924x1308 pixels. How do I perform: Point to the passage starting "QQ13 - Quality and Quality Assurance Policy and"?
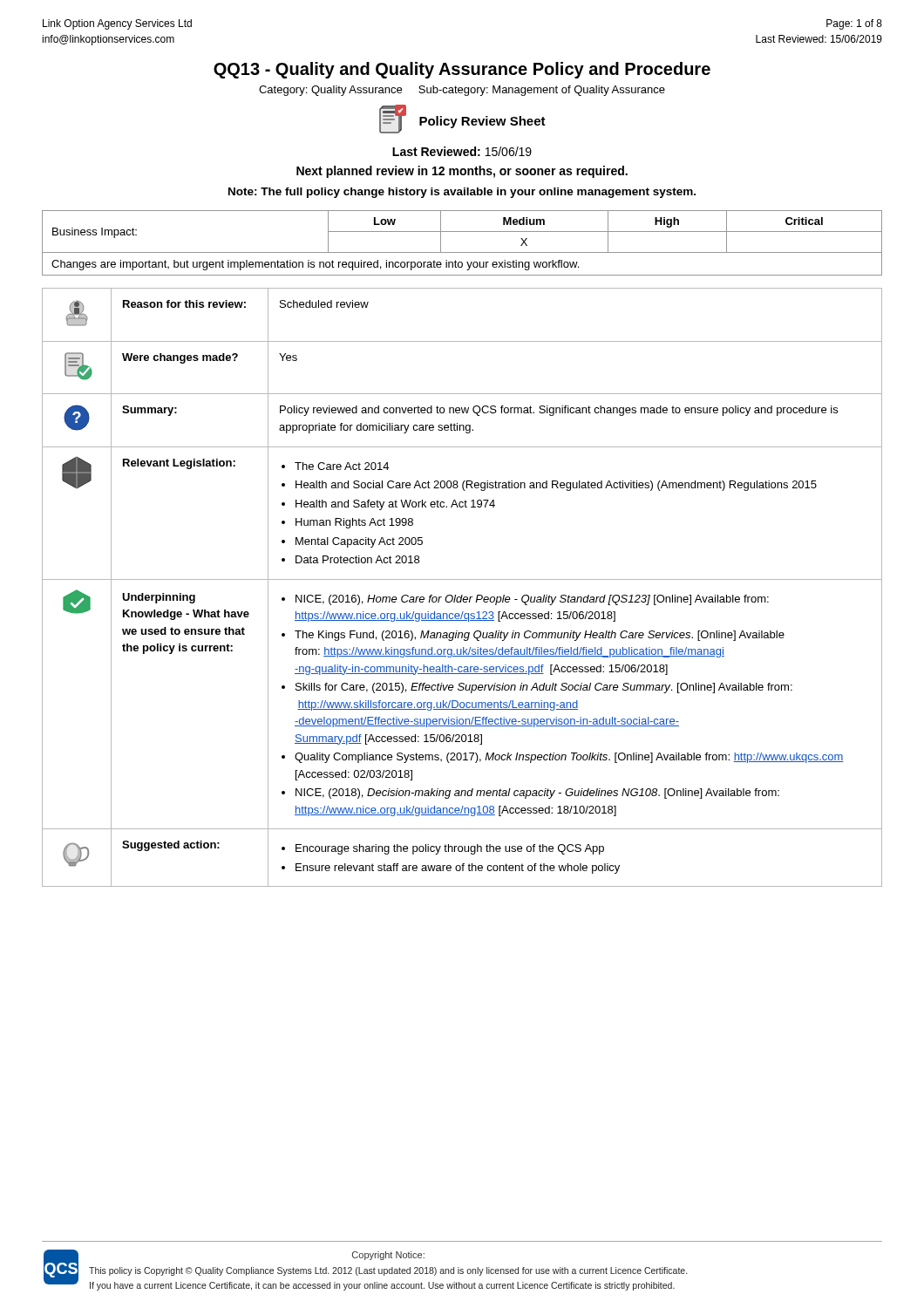click(462, 78)
